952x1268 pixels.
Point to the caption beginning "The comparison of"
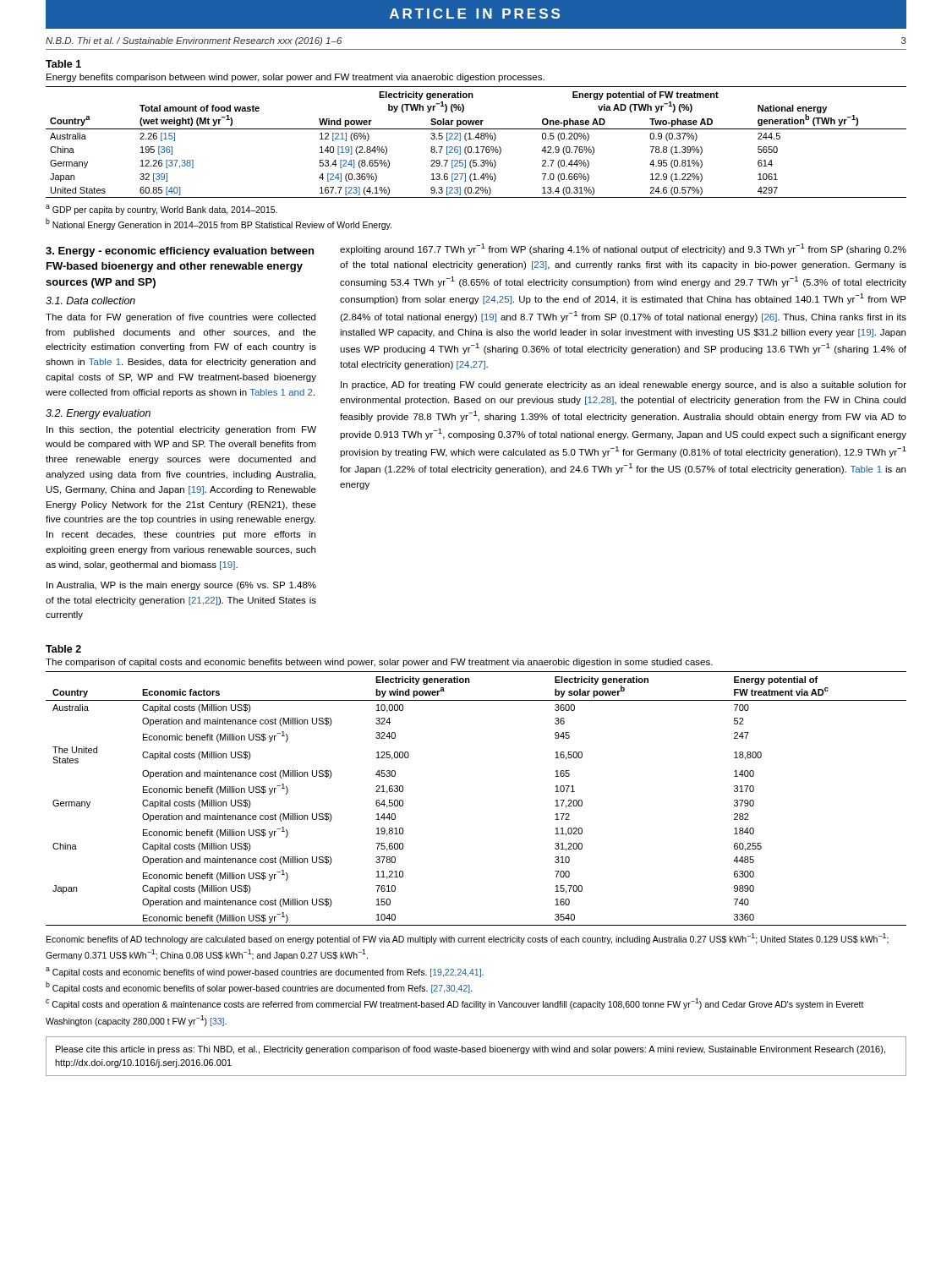coord(379,662)
